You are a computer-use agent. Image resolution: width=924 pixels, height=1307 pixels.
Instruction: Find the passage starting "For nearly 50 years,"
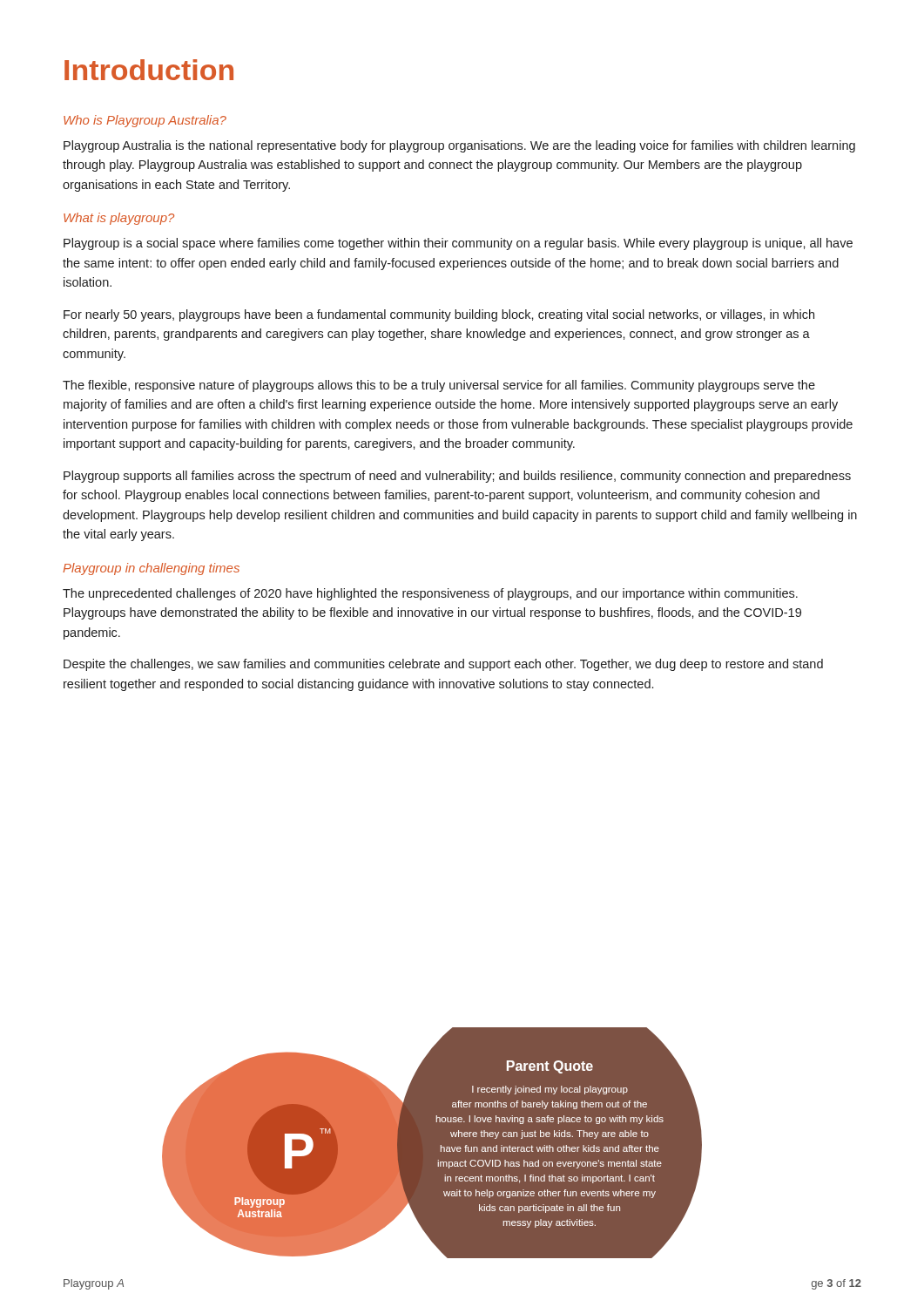coord(462,334)
